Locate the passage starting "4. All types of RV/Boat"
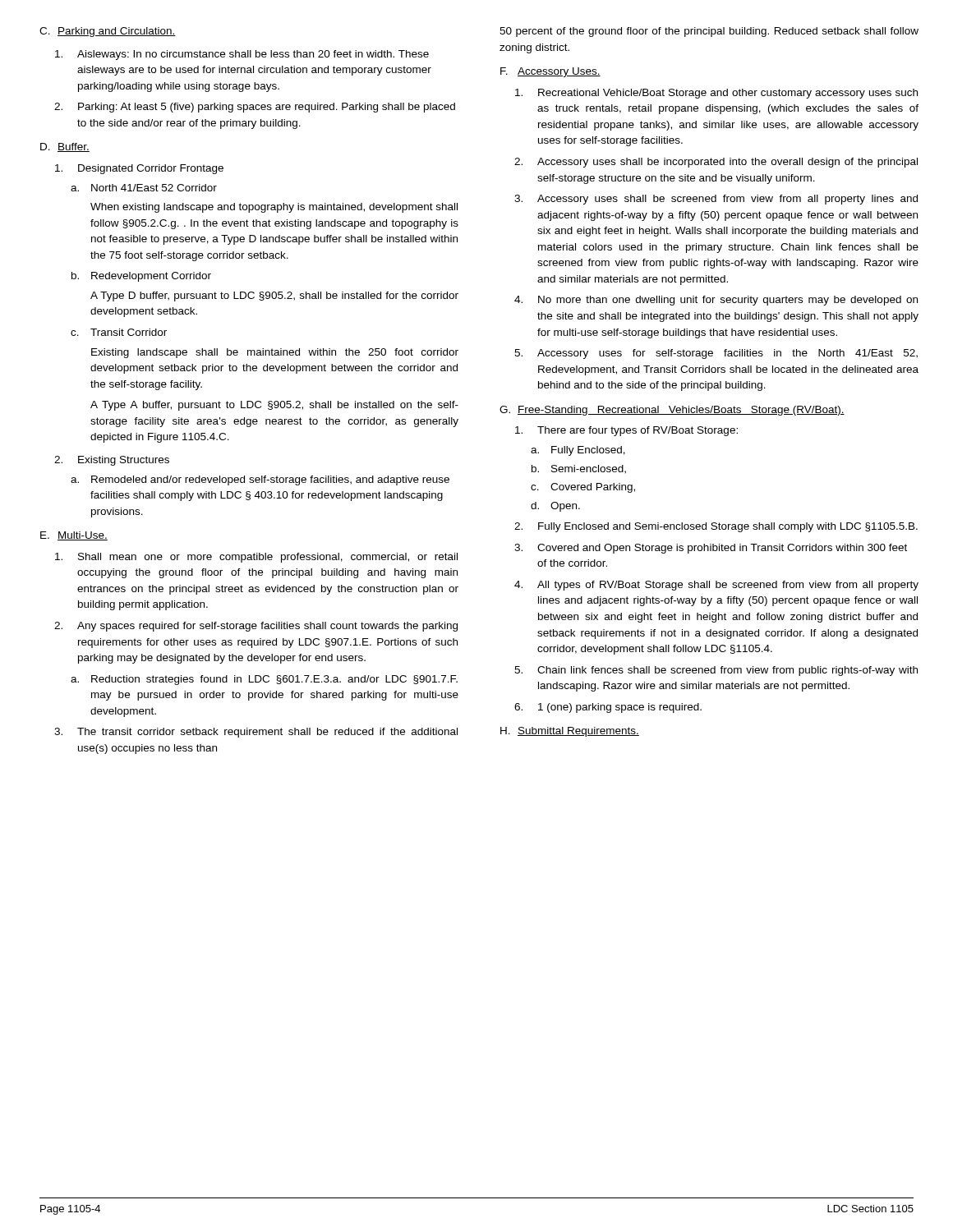 pyautogui.click(x=716, y=617)
